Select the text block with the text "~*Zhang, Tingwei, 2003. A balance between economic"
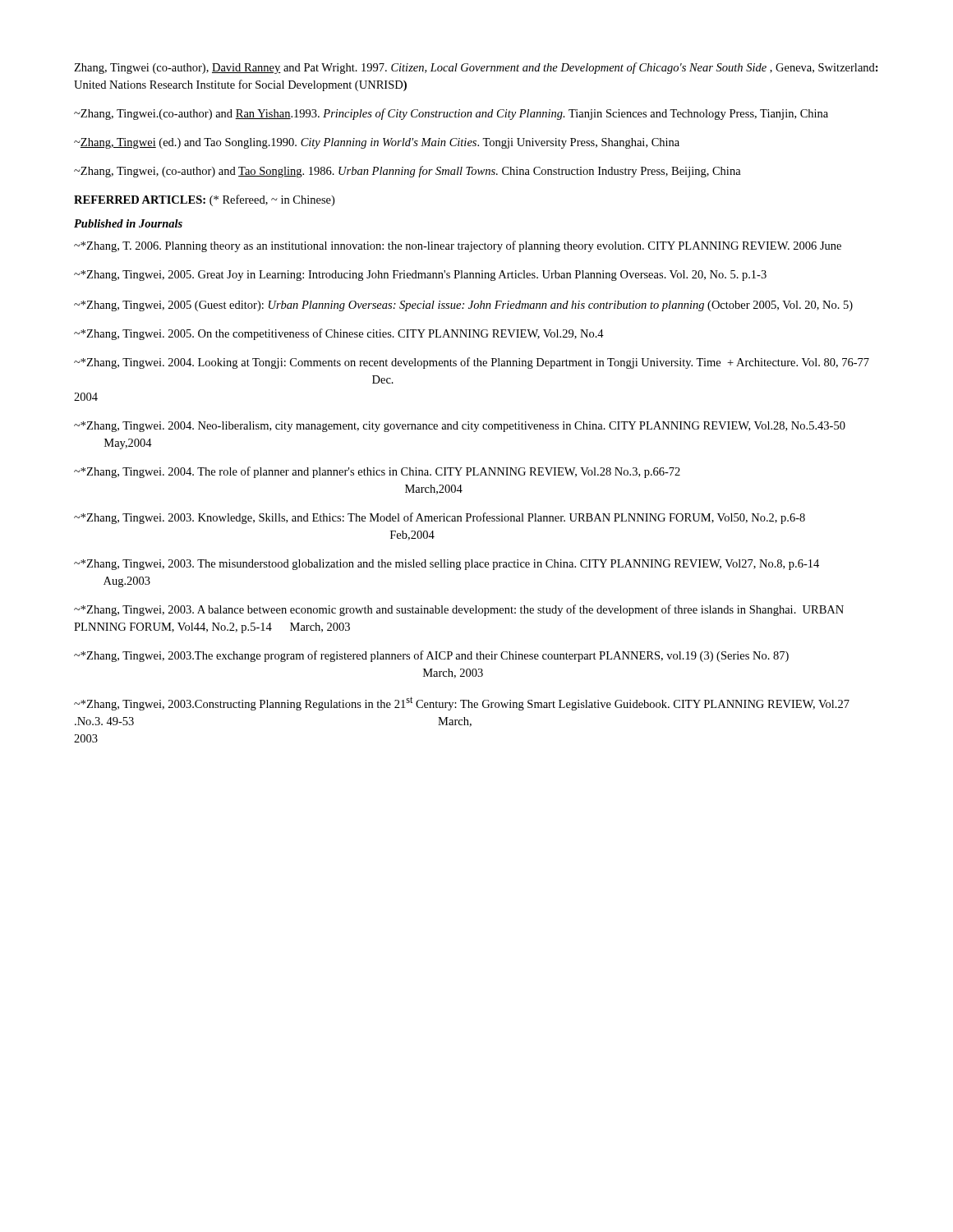Image resolution: width=953 pixels, height=1232 pixels. pos(459,618)
